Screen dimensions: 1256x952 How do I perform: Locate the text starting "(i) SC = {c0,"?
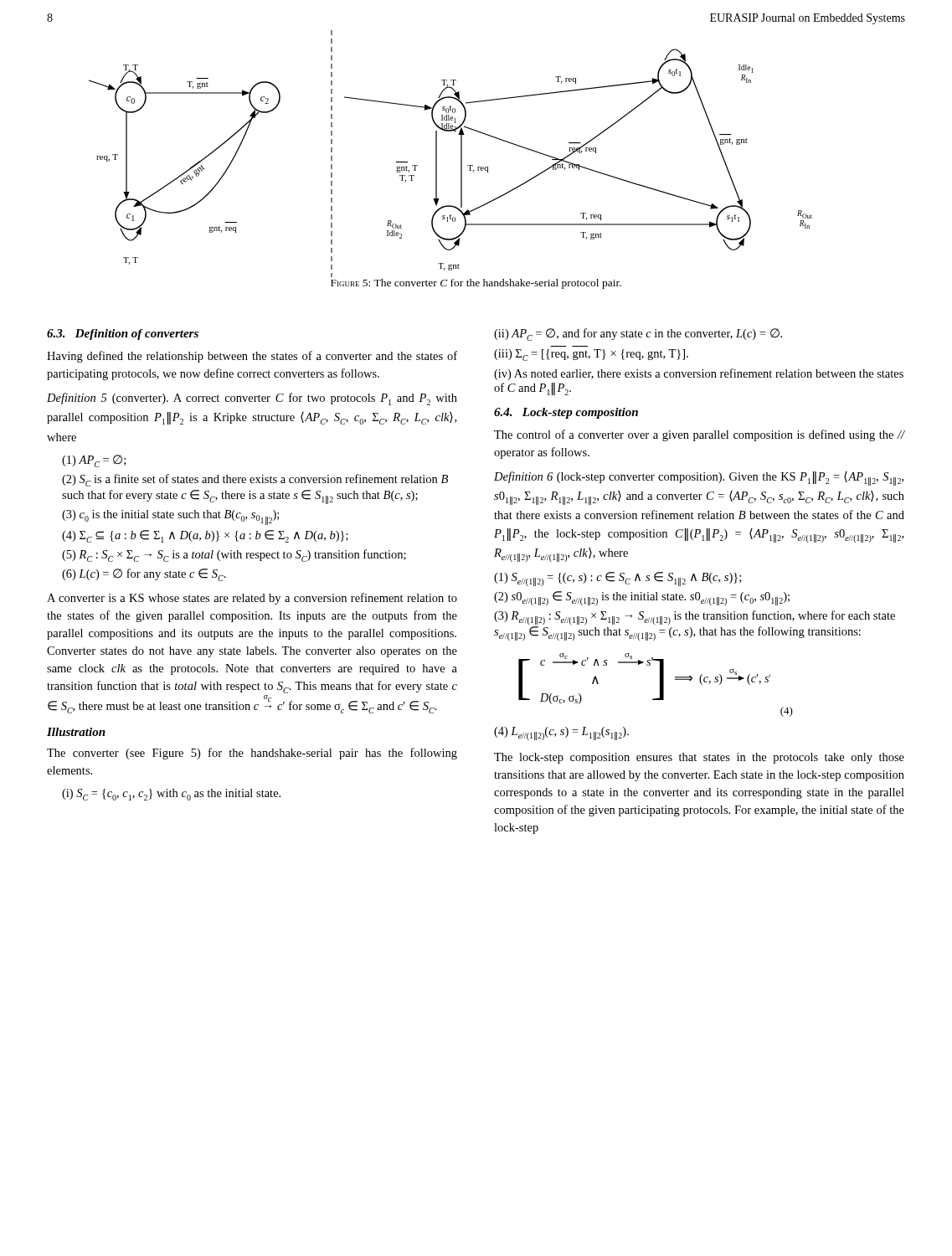pos(172,794)
